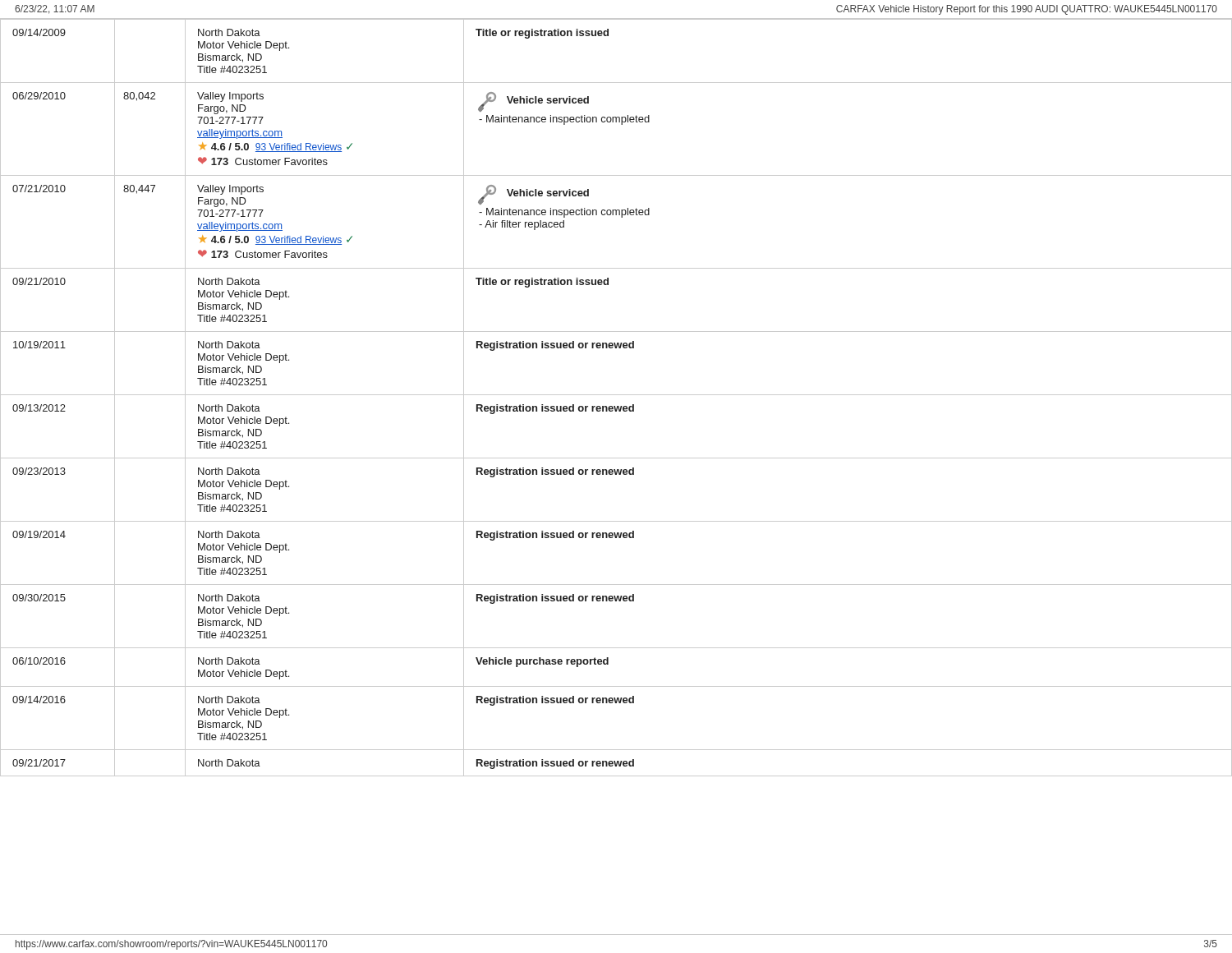Locate the table with the text "Vehicle serviced -"
This screenshot has width=1232, height=953.
tap(616, 398)
